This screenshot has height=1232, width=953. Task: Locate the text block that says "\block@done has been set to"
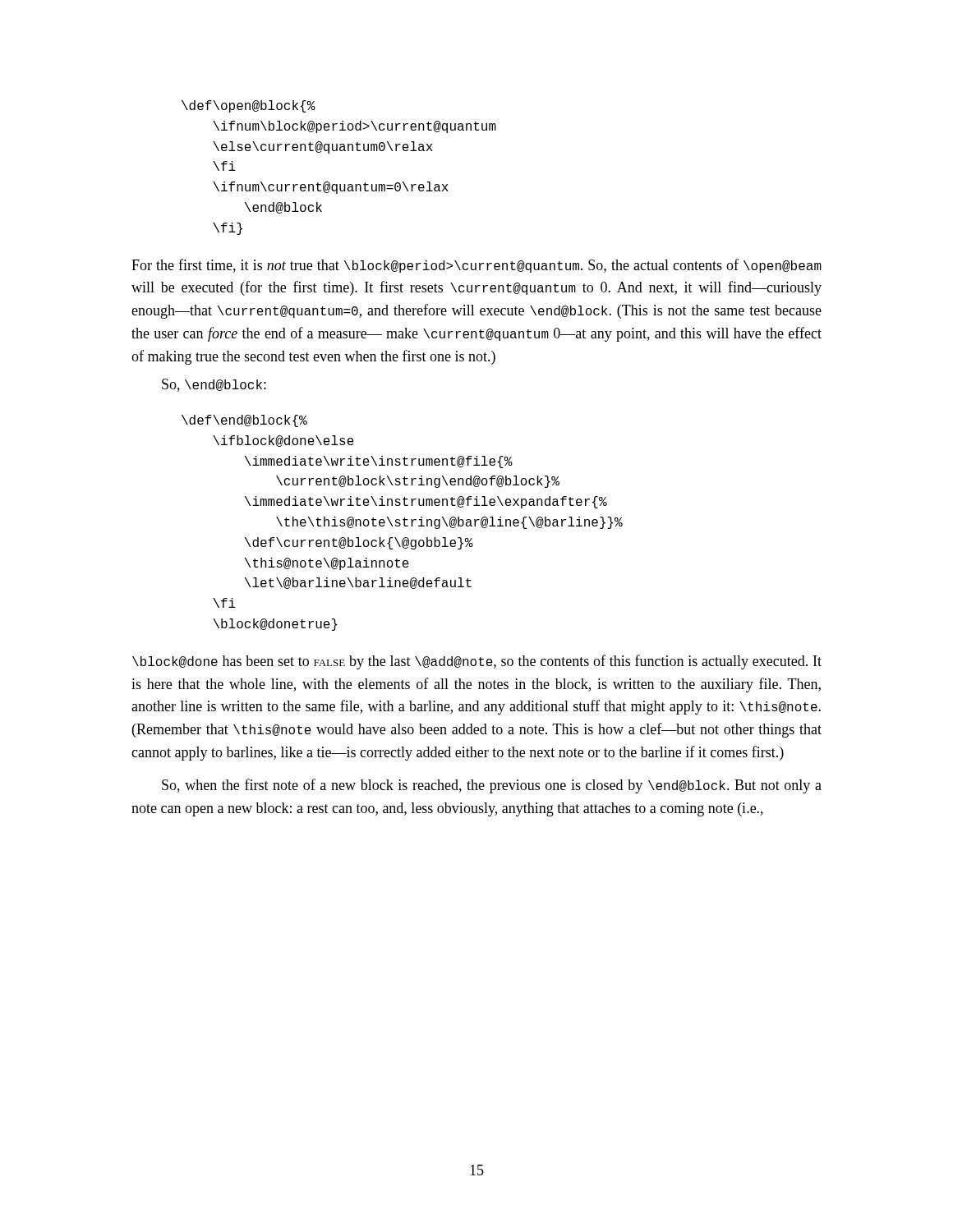[x=476, y=707]
